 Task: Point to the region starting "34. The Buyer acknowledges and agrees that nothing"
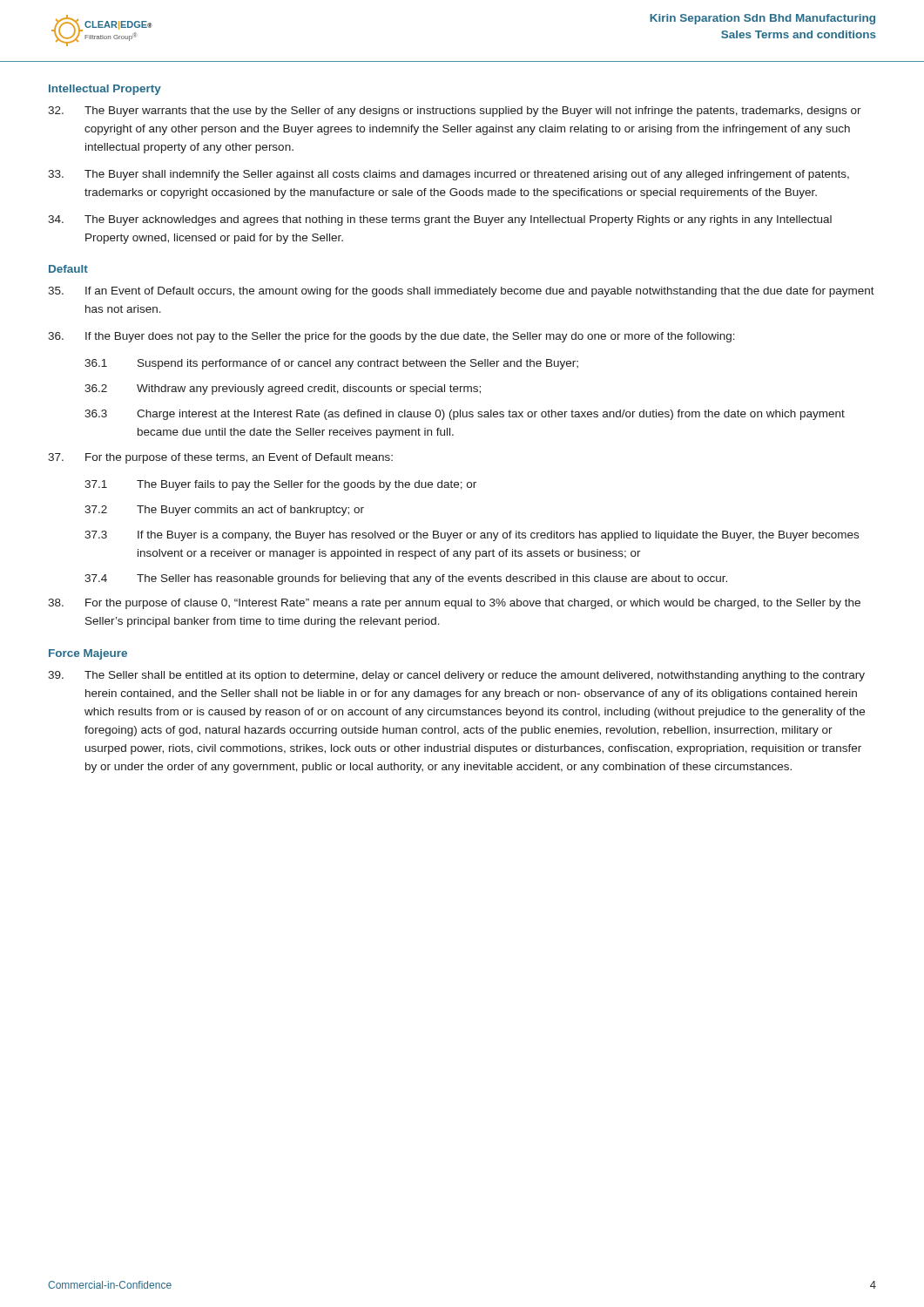[462, 229]
